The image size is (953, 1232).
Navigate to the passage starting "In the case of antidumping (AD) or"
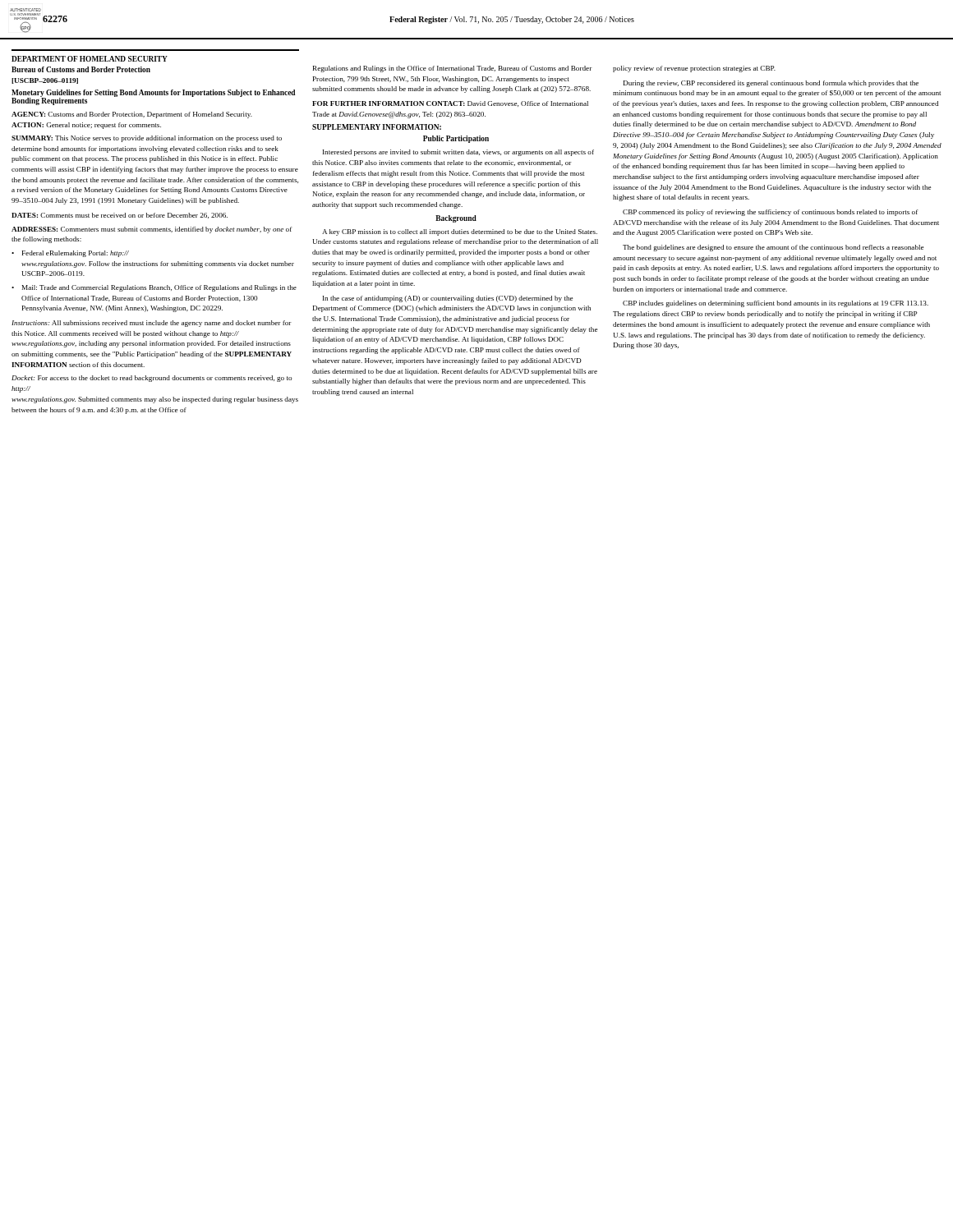click(x=455, y=345)
